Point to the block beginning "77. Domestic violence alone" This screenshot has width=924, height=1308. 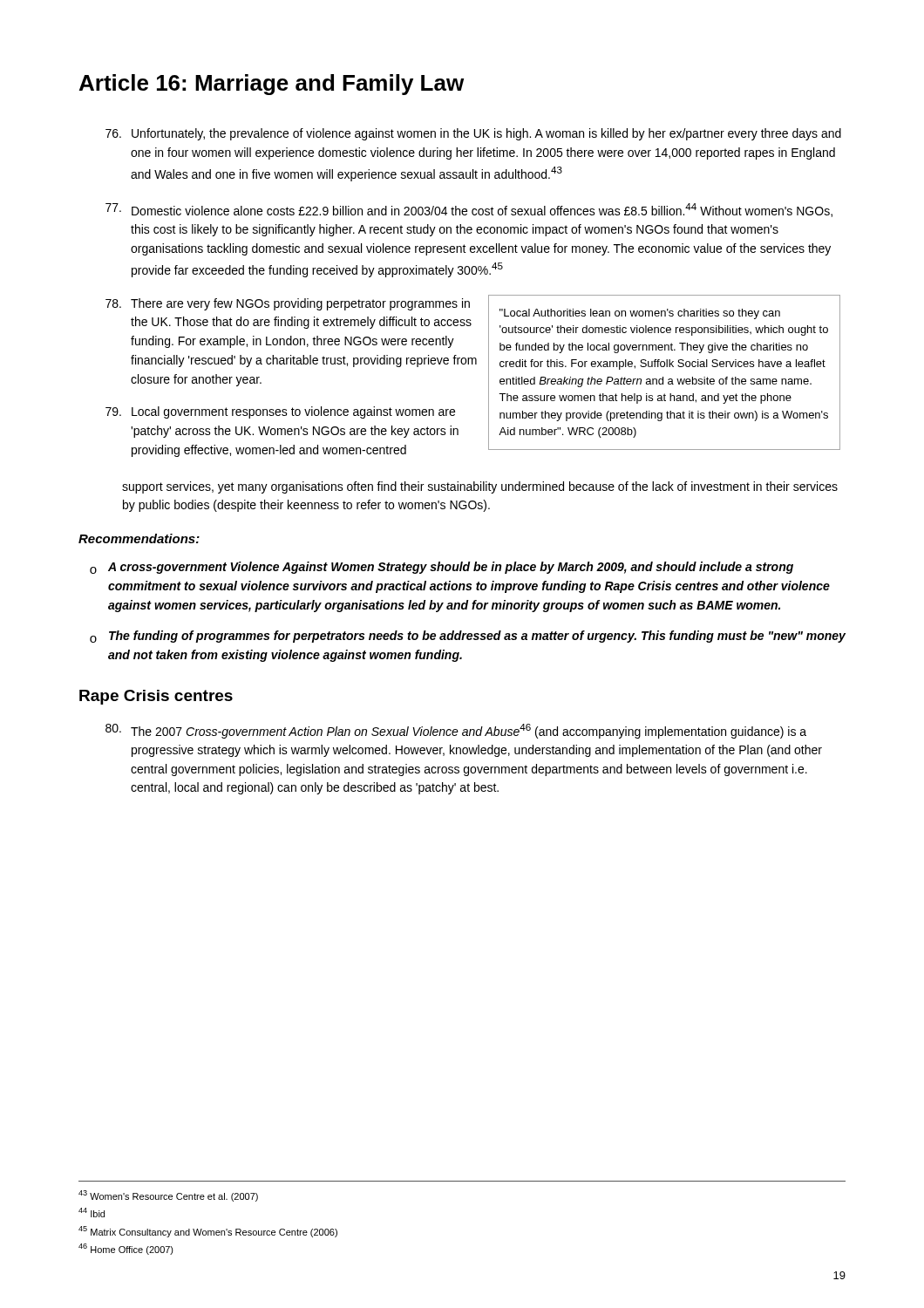(462, 240)
